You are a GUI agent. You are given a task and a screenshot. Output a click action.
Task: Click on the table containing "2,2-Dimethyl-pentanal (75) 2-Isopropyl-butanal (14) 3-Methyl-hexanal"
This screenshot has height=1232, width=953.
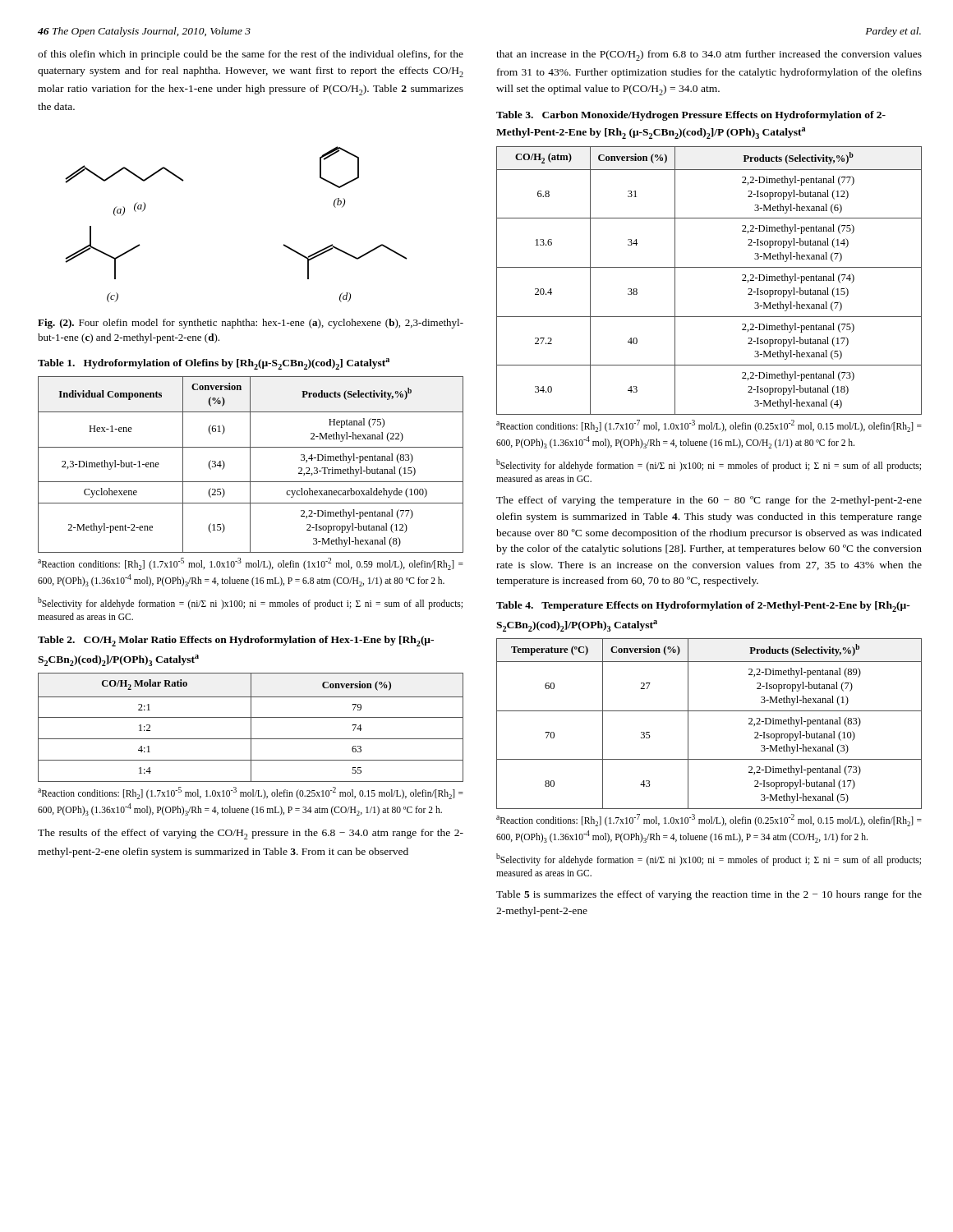pyautogui.click(x=709, y=280)
